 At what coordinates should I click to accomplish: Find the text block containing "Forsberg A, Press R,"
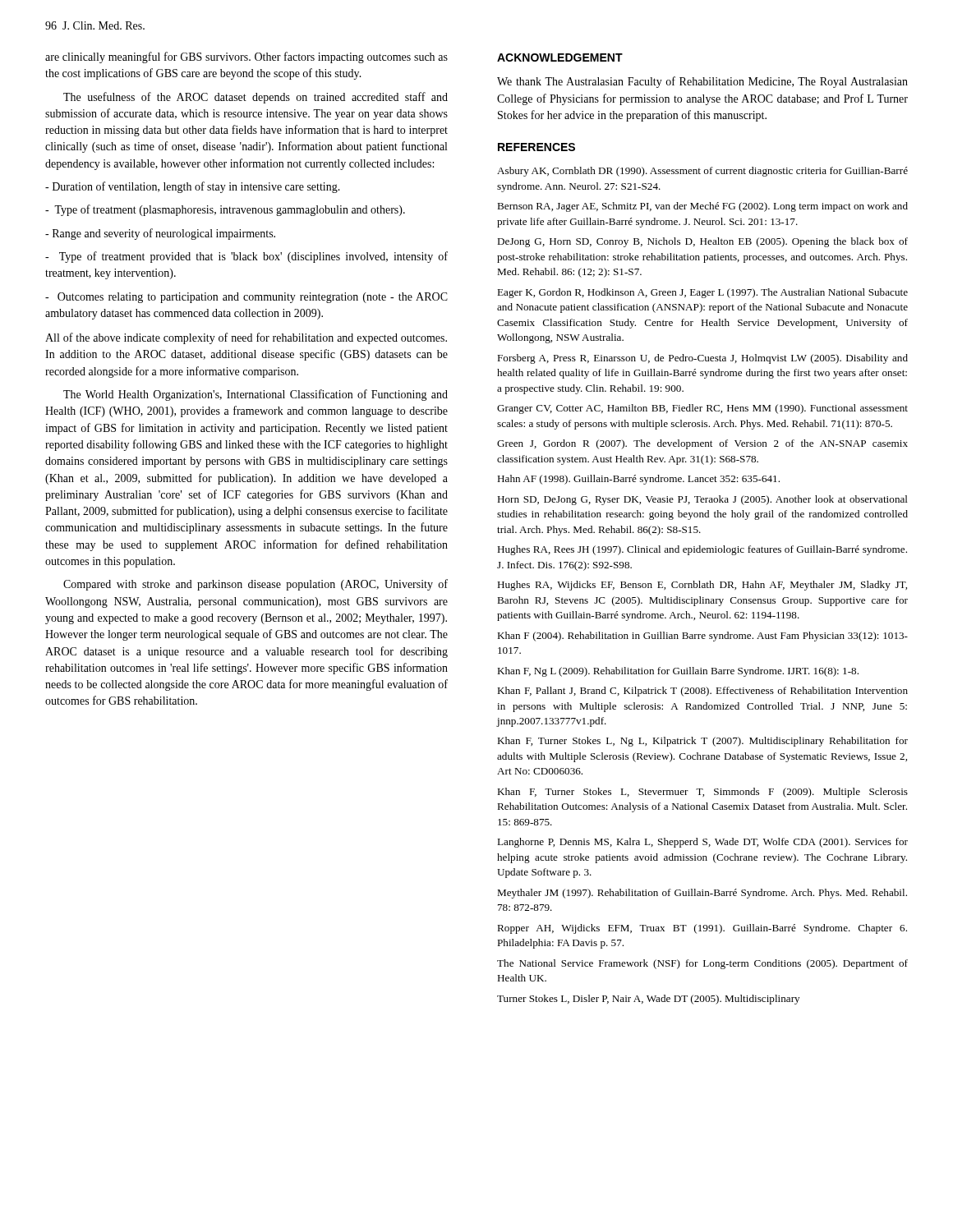(x=702, y=373)
